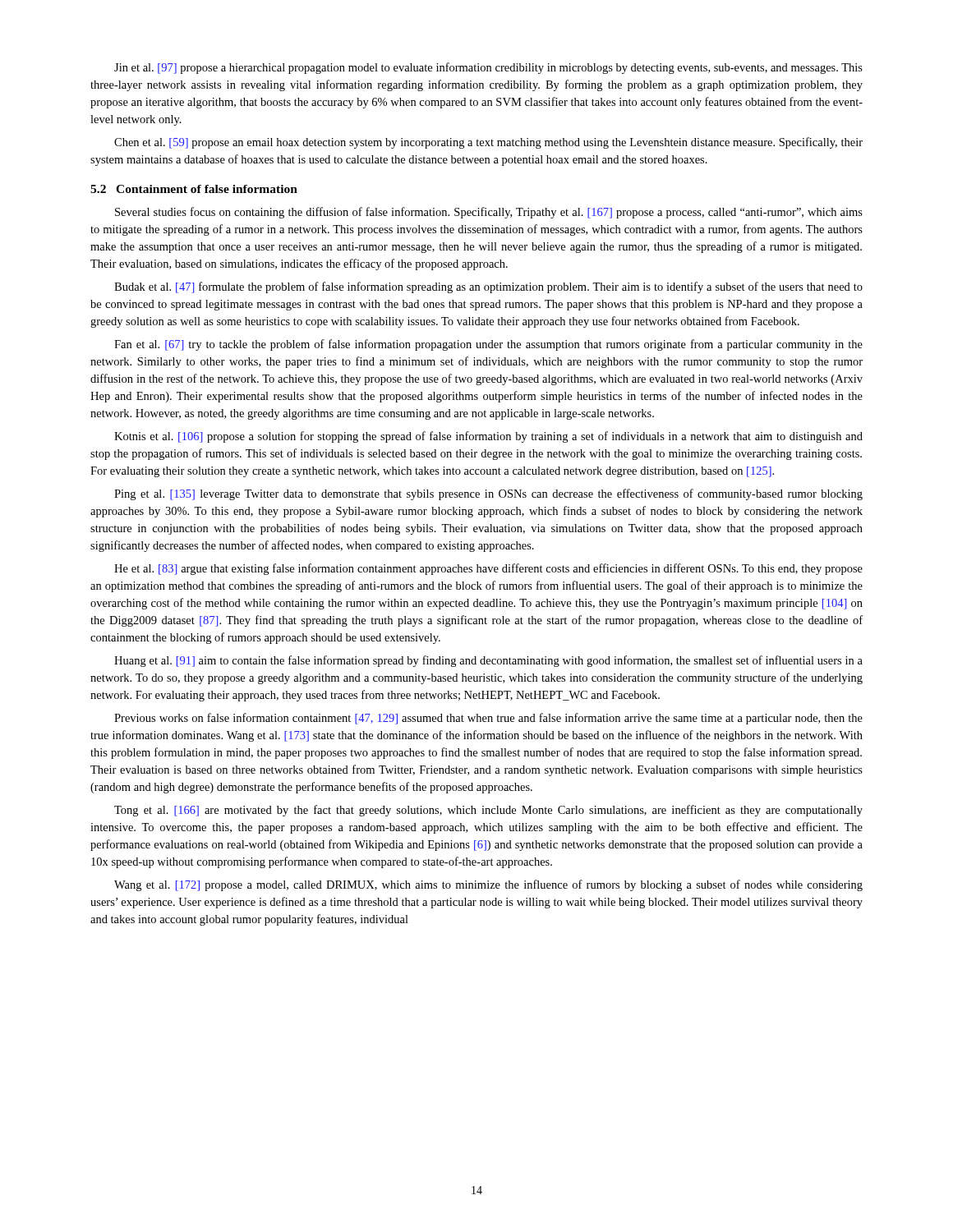
Task: Locate the text block that reads "Huang et al."
Action: (476, 678)
